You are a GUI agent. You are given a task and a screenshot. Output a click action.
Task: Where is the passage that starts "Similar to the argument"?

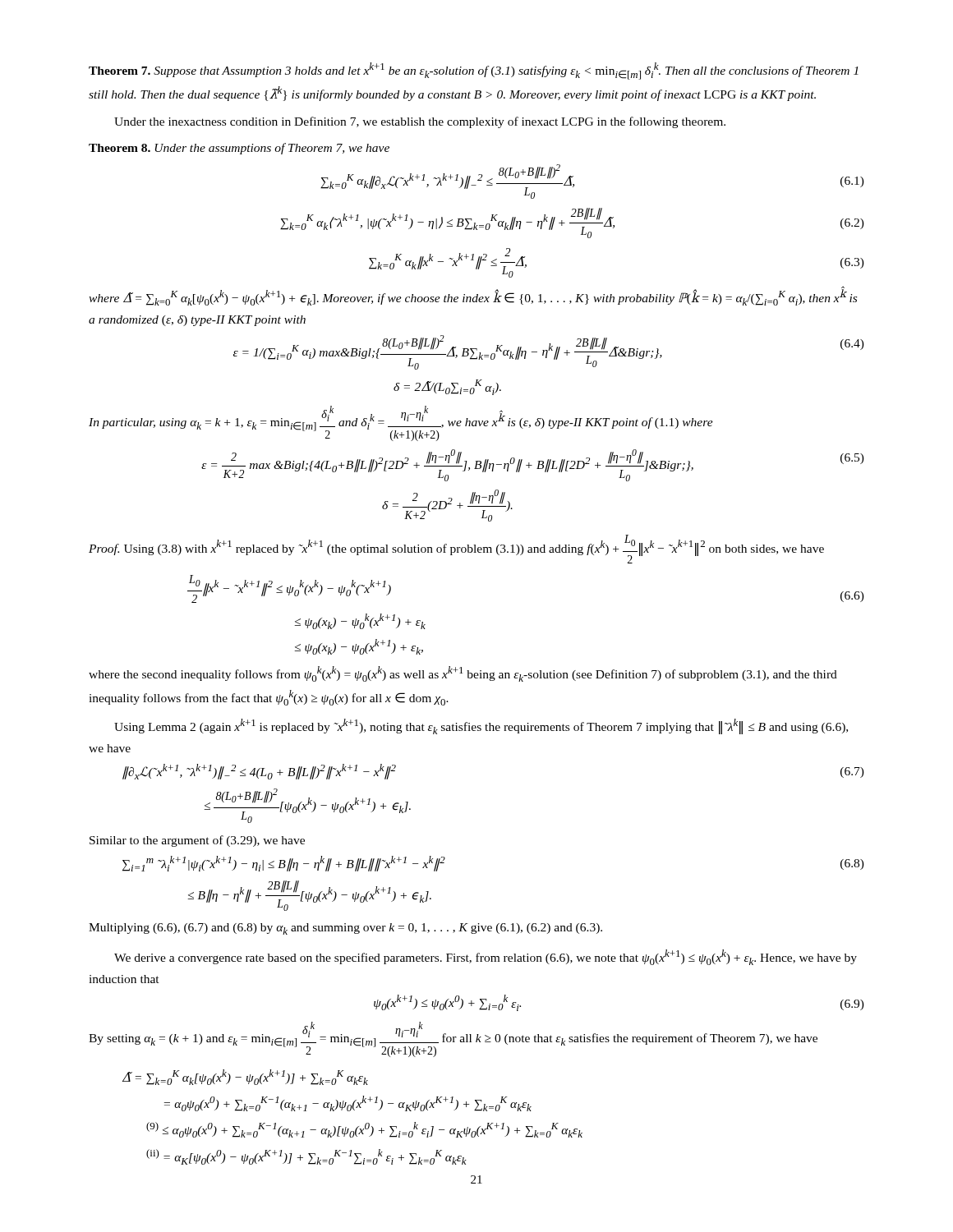coord(197,840)
